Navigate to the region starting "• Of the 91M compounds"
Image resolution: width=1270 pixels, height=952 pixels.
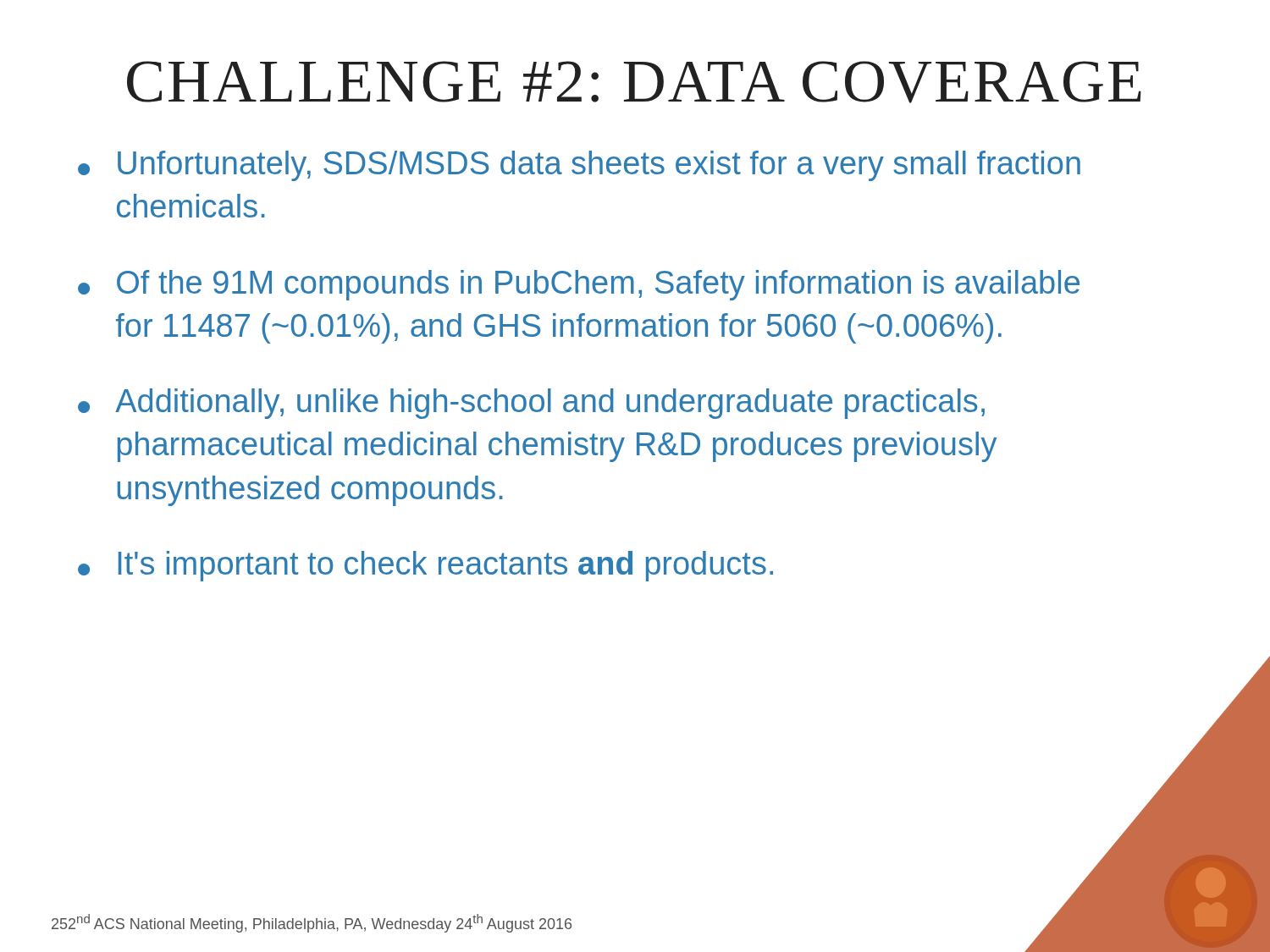click(x=597, y=305)
